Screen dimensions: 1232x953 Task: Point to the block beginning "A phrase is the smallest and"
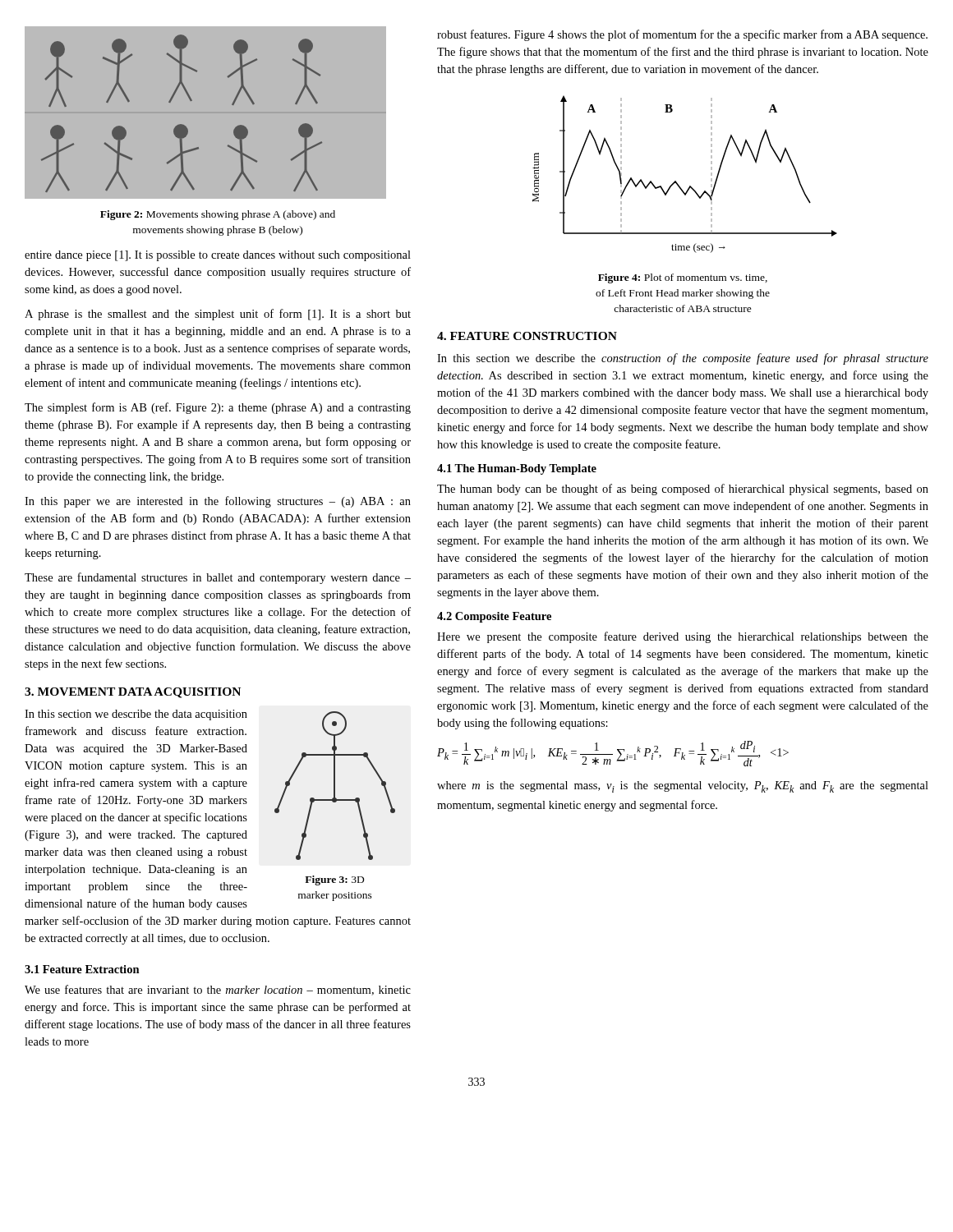(x=218, y=348)
